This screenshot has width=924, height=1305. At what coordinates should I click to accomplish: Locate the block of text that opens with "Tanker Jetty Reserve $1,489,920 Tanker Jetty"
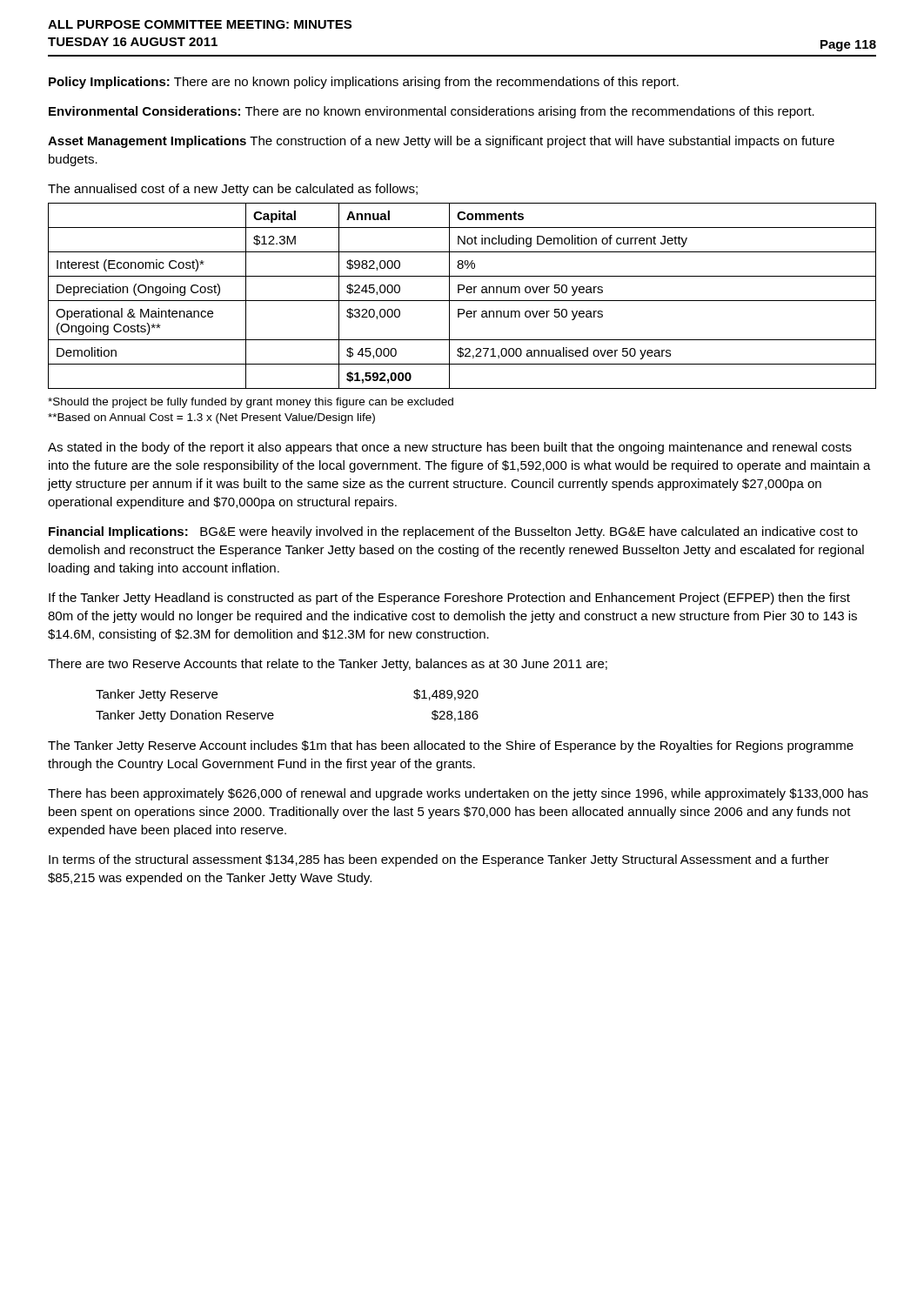pyautogui.click(x=154, y=695)
